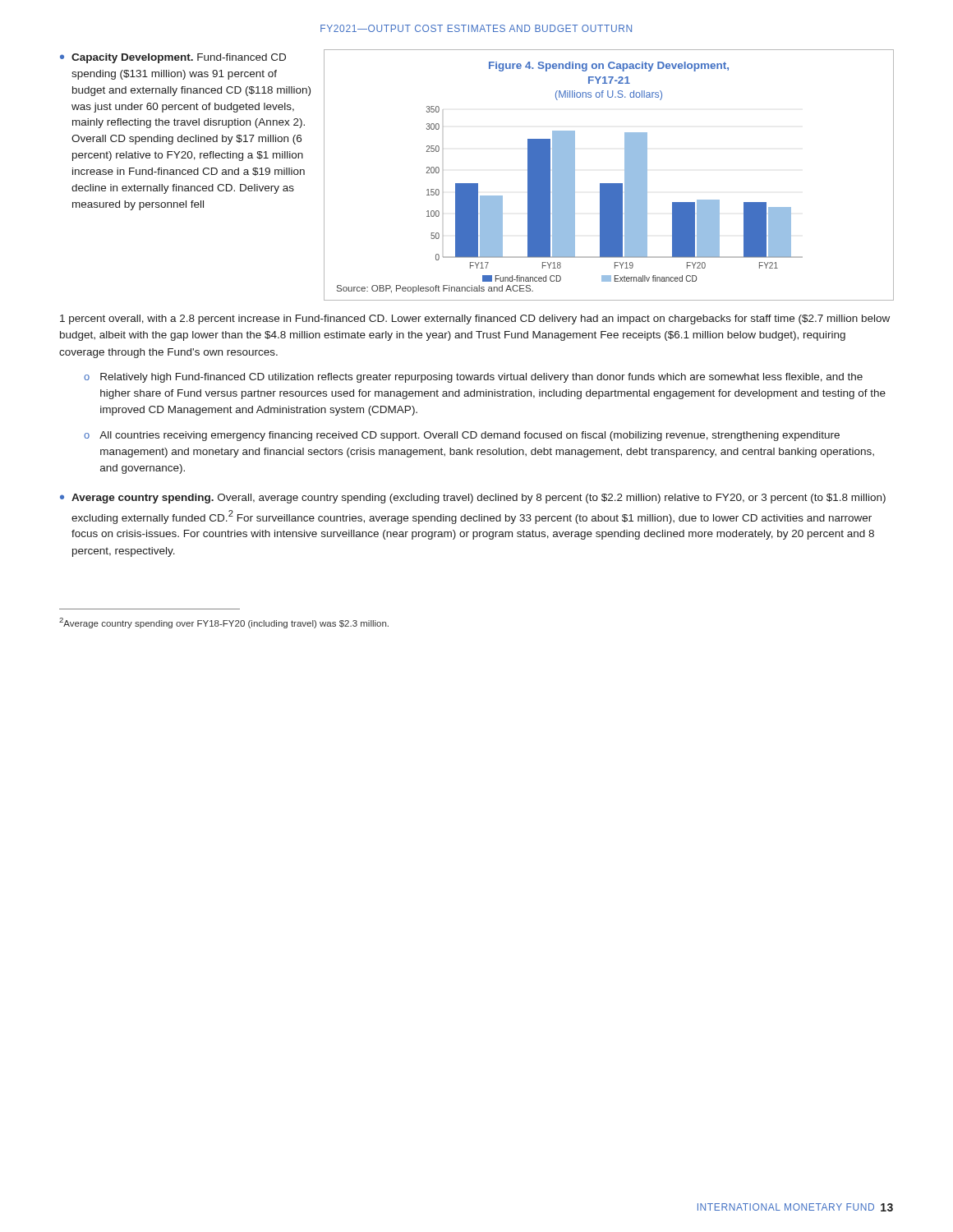Image resolution: width=953 pixels, height=1232 pixels.
Task: Click the grouped bar chart
Action: click(x=609, y=175)
